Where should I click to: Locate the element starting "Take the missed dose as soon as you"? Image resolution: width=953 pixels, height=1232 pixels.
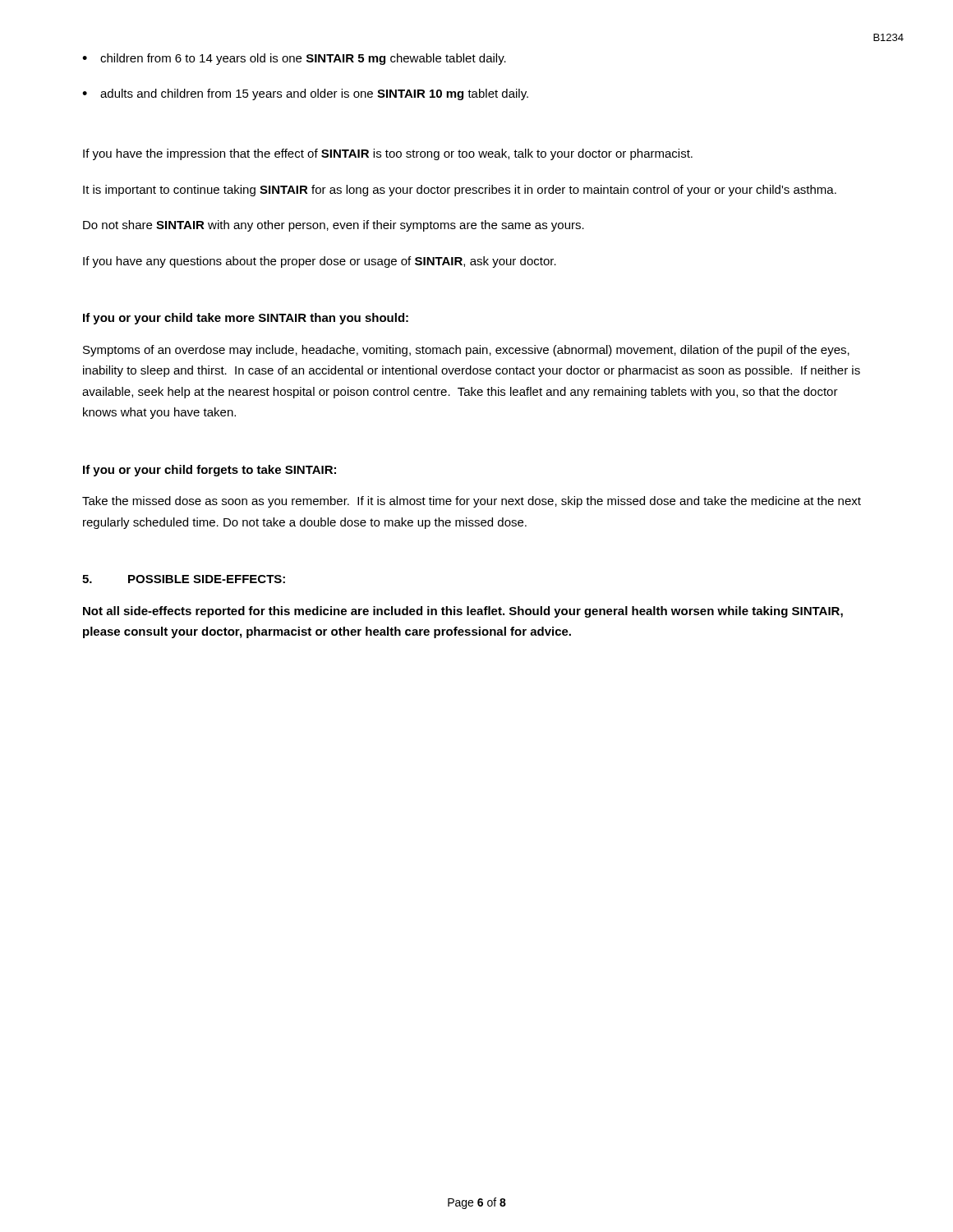pos(472,511)
